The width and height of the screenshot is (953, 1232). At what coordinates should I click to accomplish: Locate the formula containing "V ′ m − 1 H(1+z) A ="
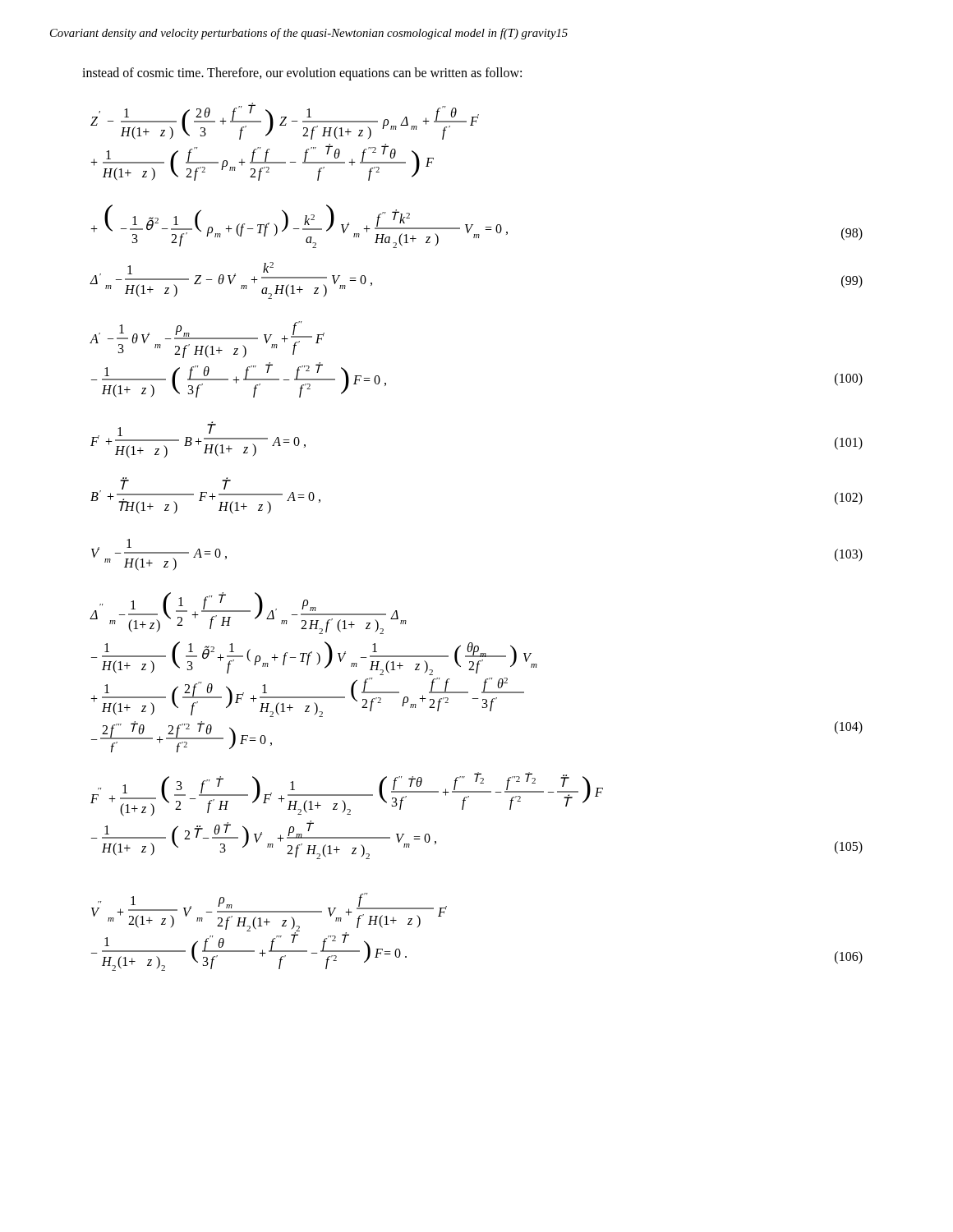pyautogui.click(x=157, y=553)
